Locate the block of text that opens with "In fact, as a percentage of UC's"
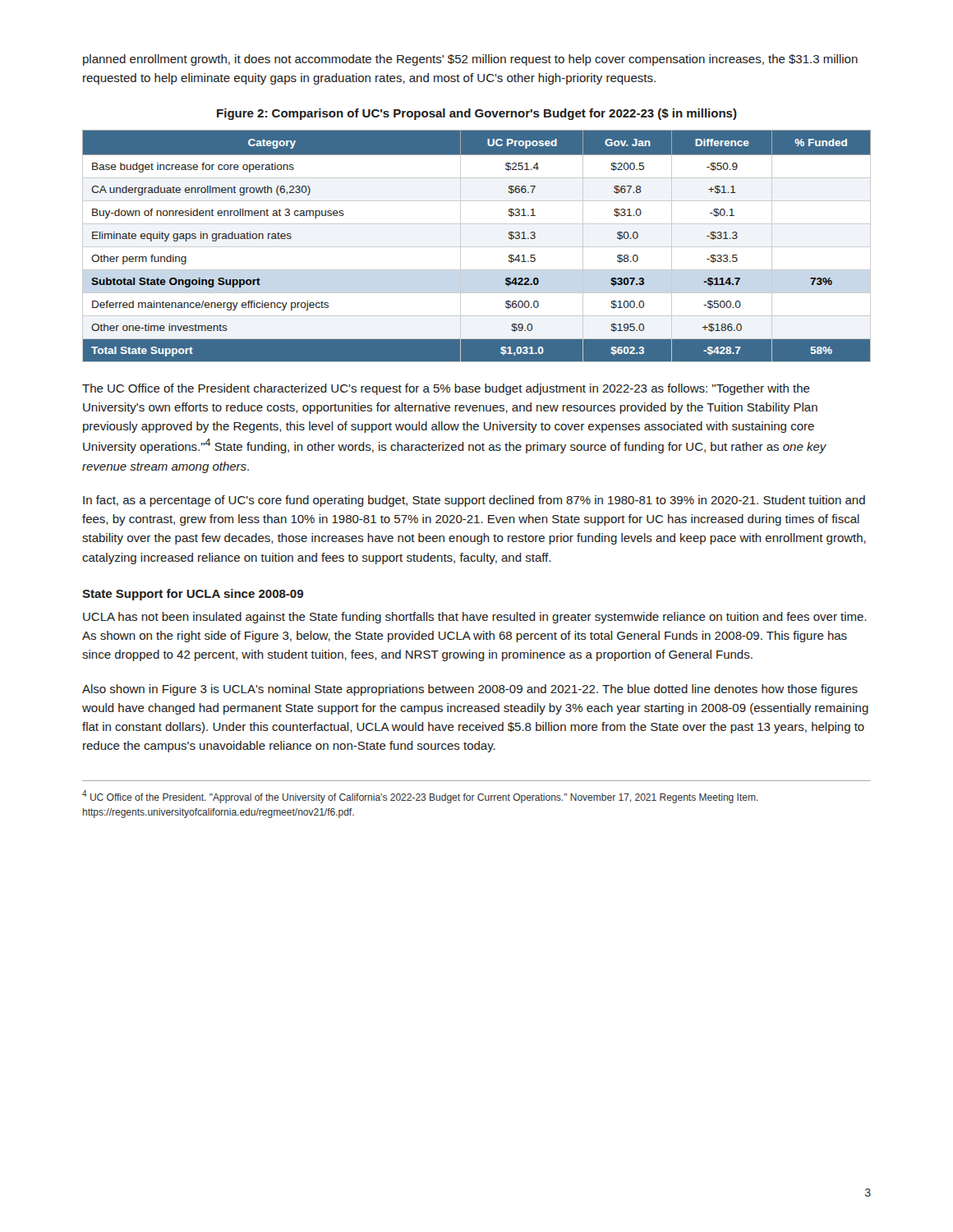 474,528
